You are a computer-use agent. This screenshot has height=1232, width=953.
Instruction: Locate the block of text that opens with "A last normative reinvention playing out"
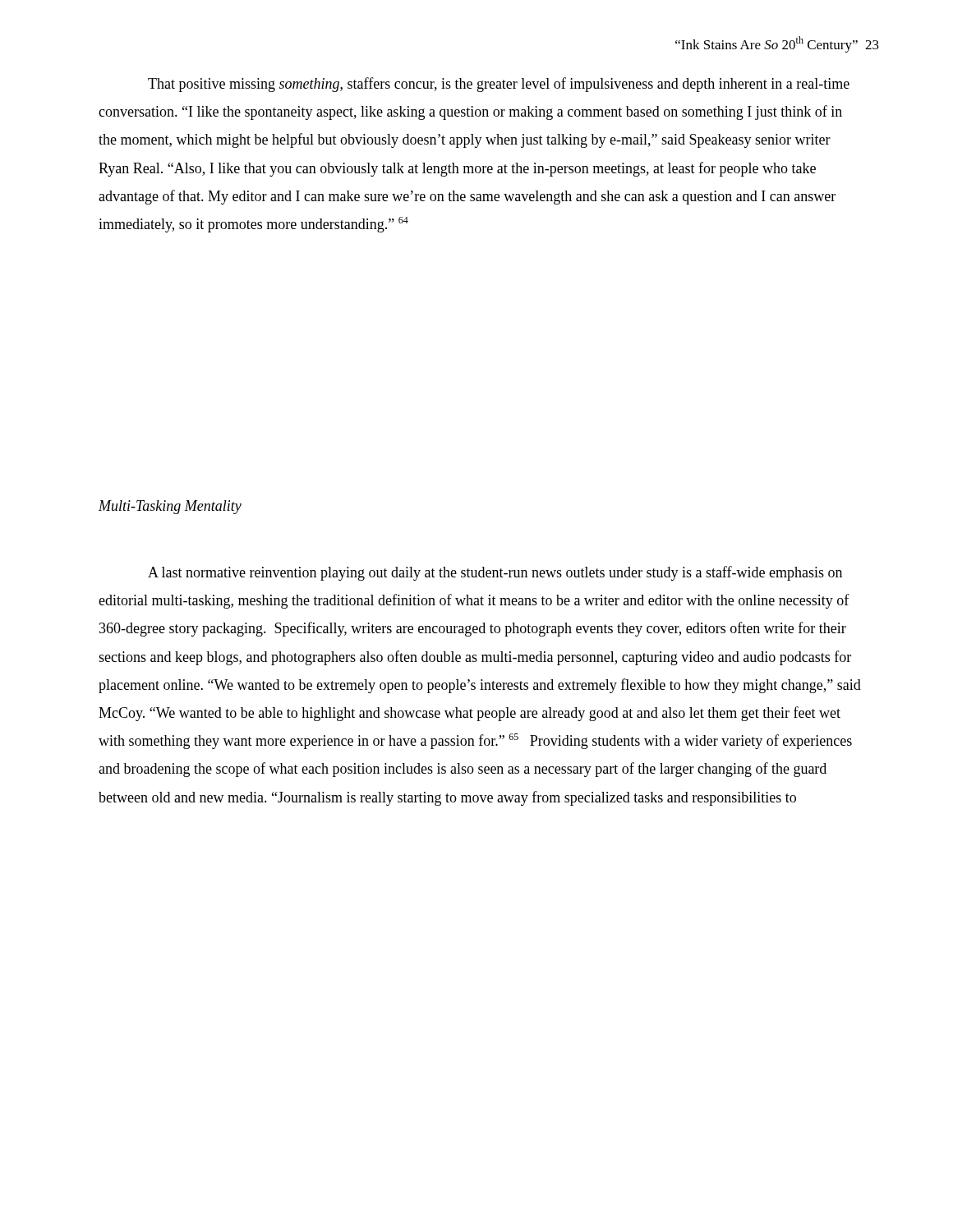pos(481,685)
